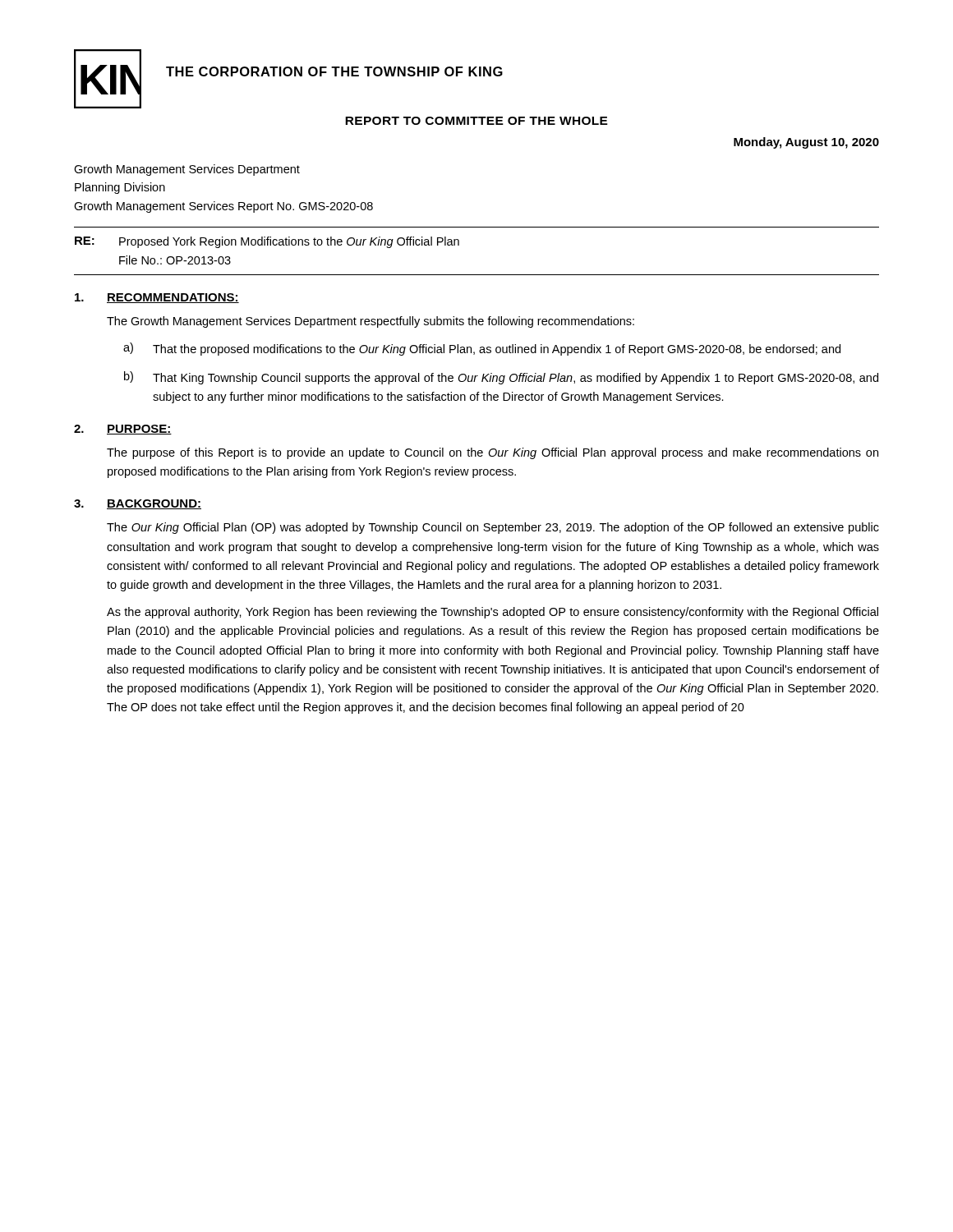
Task: Find the block on this page that starts "As the approval authority, York Region has"
Action: coord(493,660)
